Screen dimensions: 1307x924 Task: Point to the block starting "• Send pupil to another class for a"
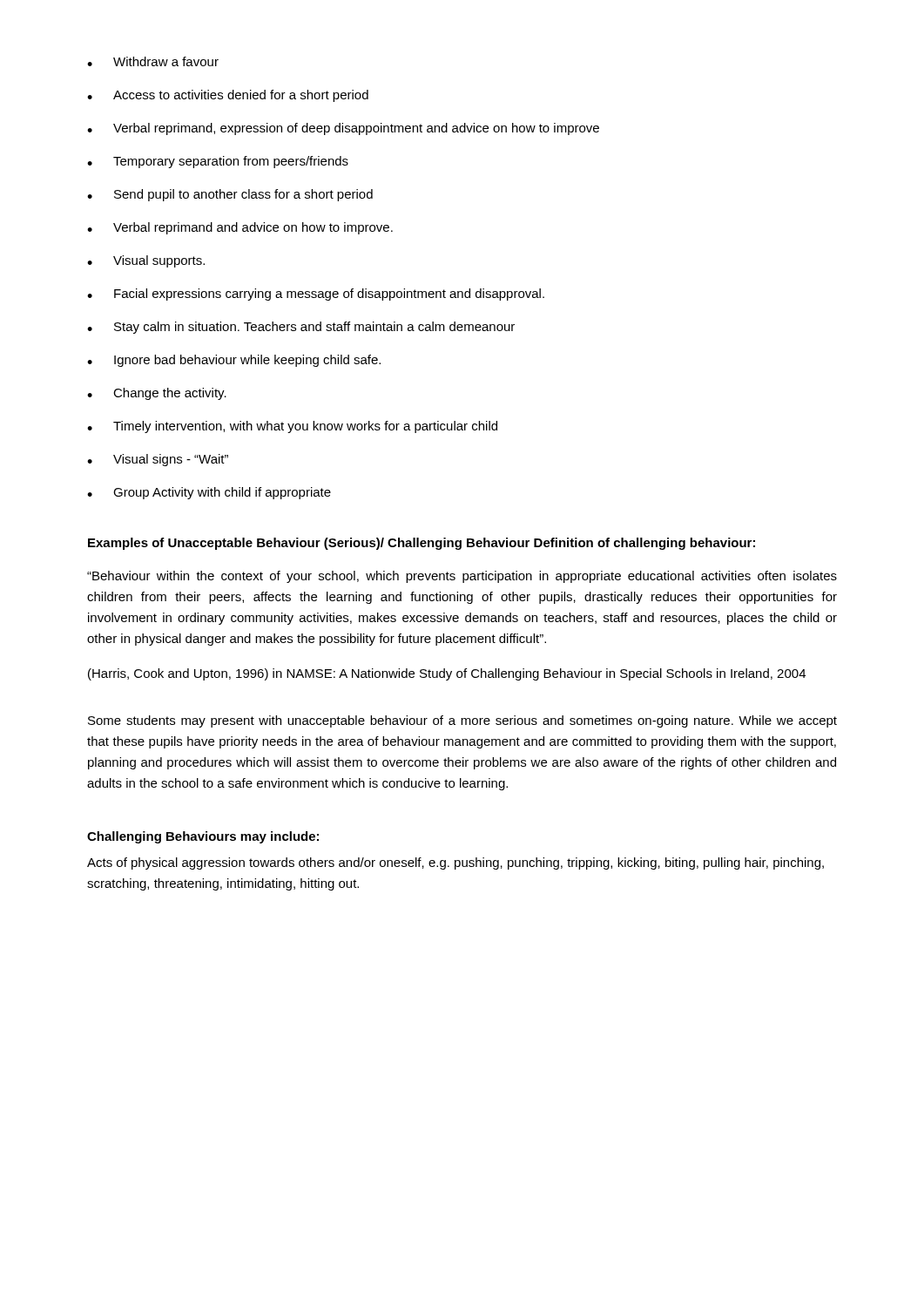point(230,195)
